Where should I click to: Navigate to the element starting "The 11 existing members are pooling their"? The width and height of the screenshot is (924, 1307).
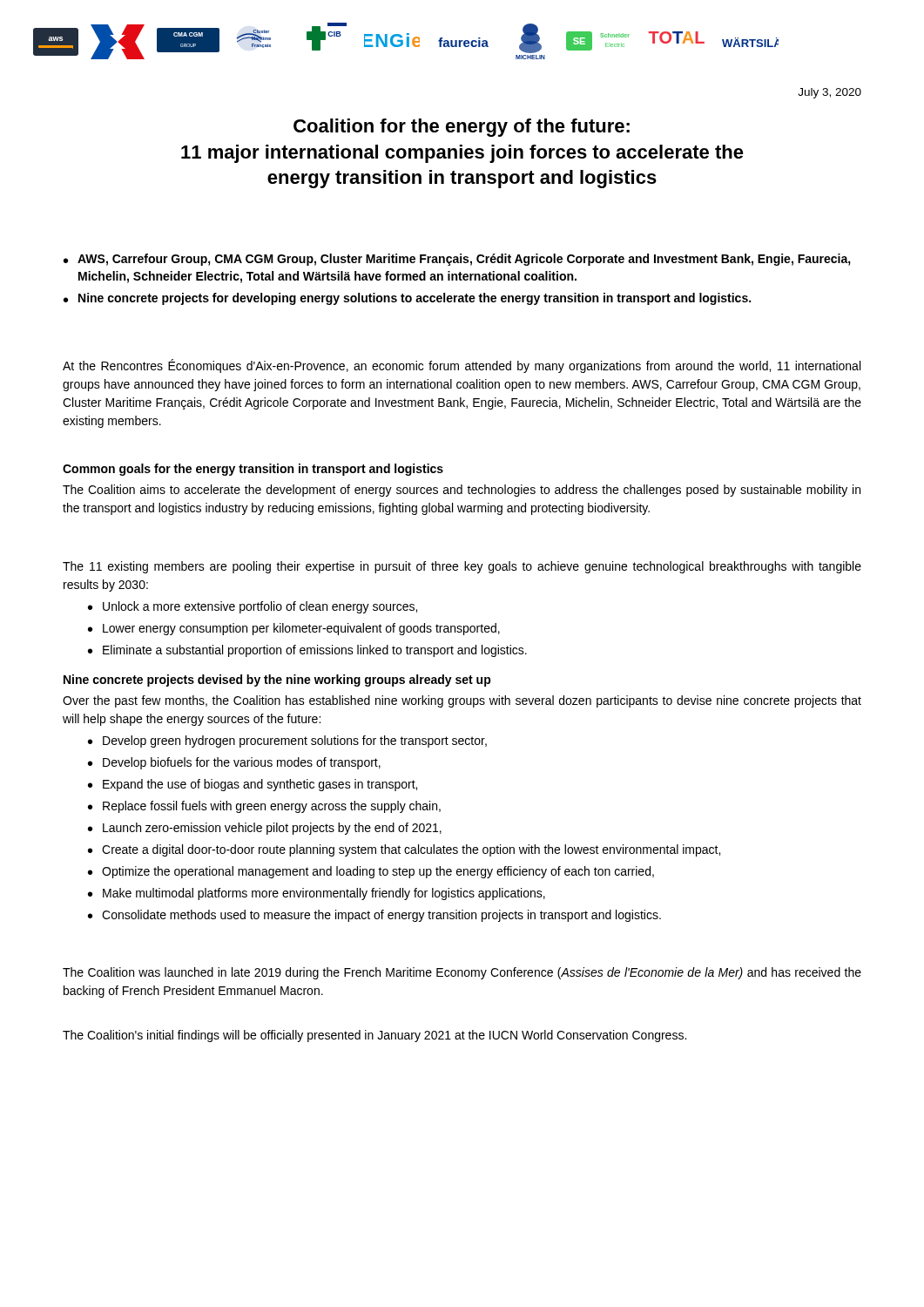coord(462,576)
